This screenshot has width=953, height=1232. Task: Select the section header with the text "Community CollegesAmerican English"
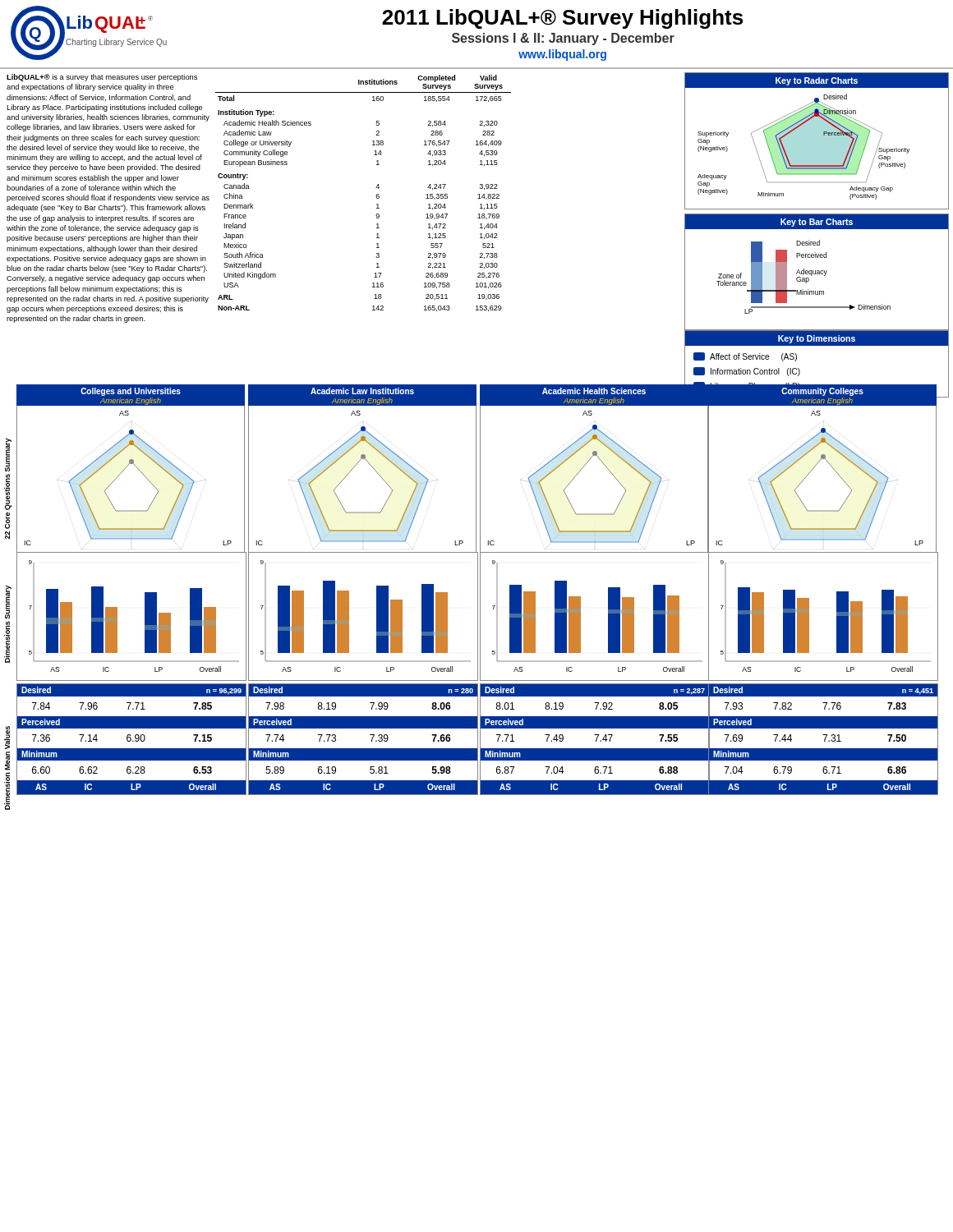822,396
